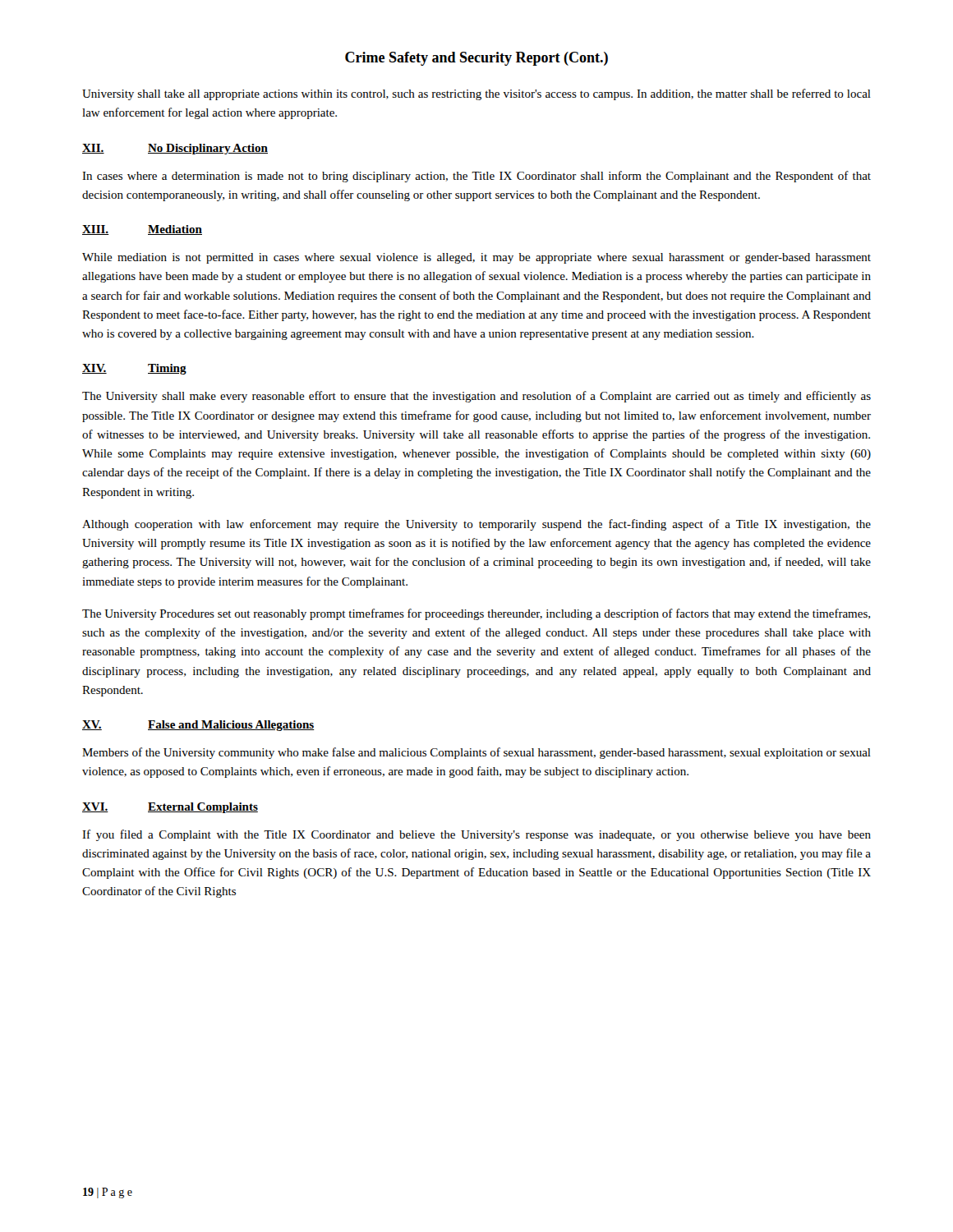953x1232 pixels.
Task: Select the element starting "While mediation is not permitted in cases"
Action: click(x=476, y=295)
